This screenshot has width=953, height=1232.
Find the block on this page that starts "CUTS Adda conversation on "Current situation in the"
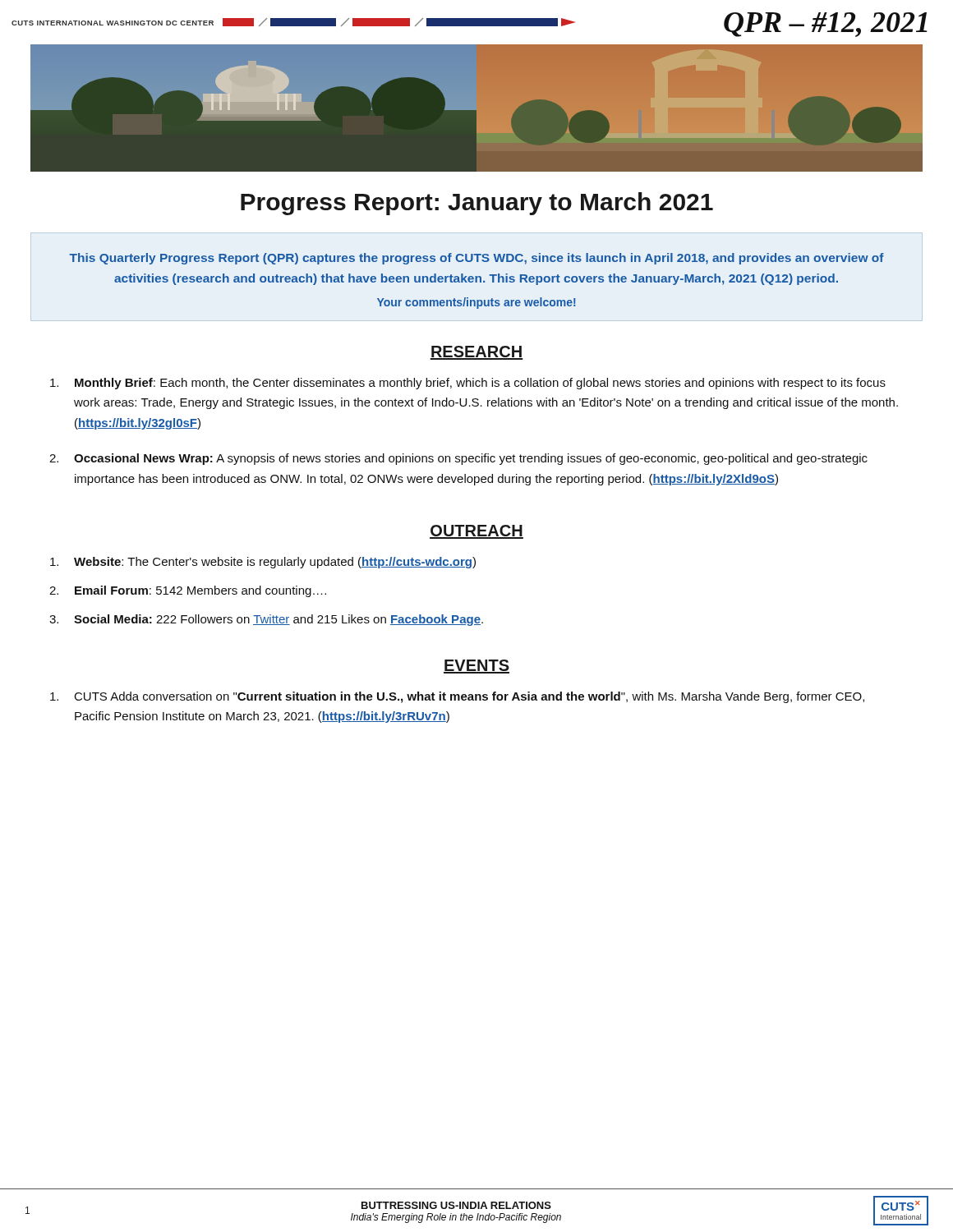(x=476, y=707)
